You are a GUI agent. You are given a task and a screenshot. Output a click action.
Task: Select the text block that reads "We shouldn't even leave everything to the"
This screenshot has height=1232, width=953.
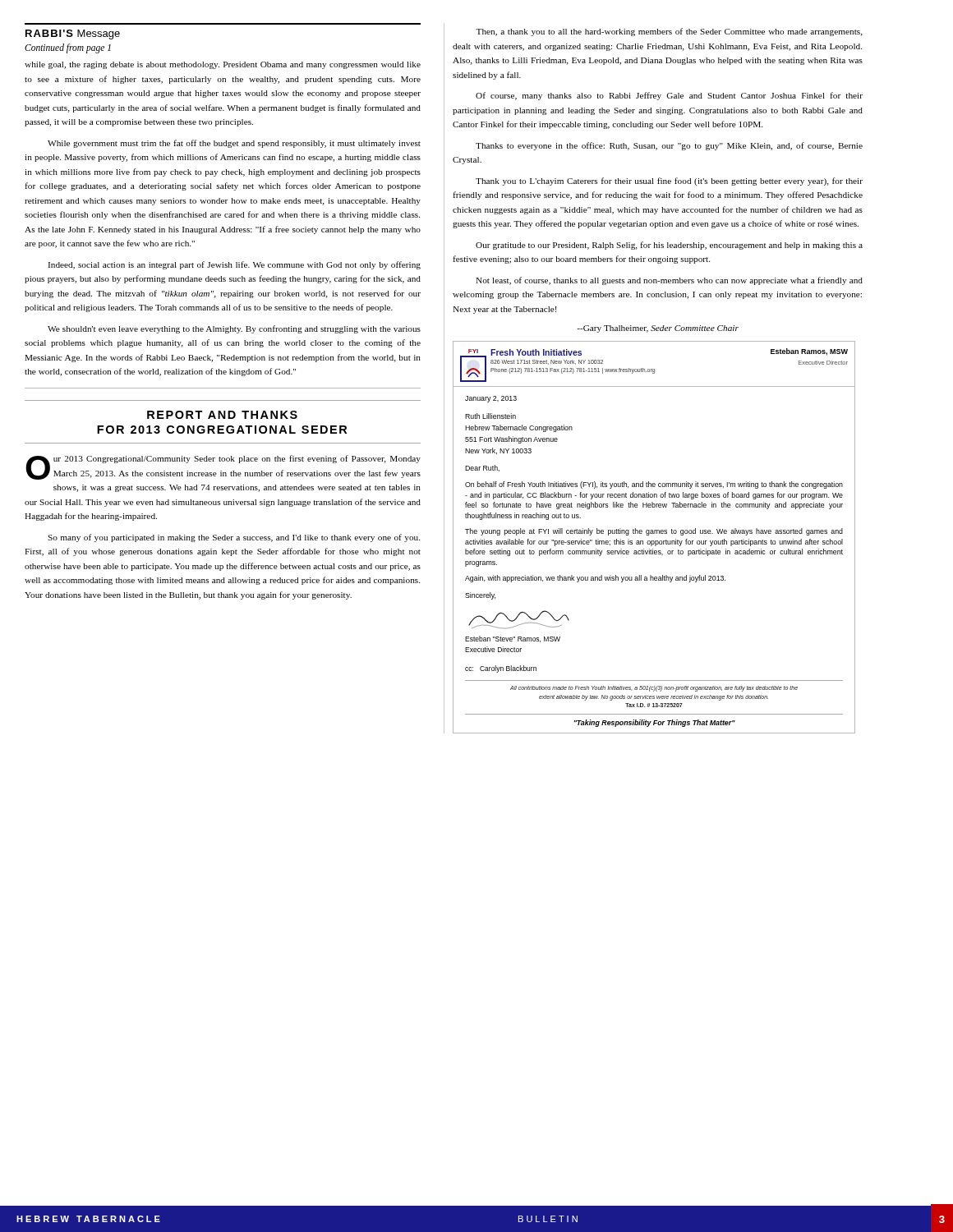[x=223, y=350]
